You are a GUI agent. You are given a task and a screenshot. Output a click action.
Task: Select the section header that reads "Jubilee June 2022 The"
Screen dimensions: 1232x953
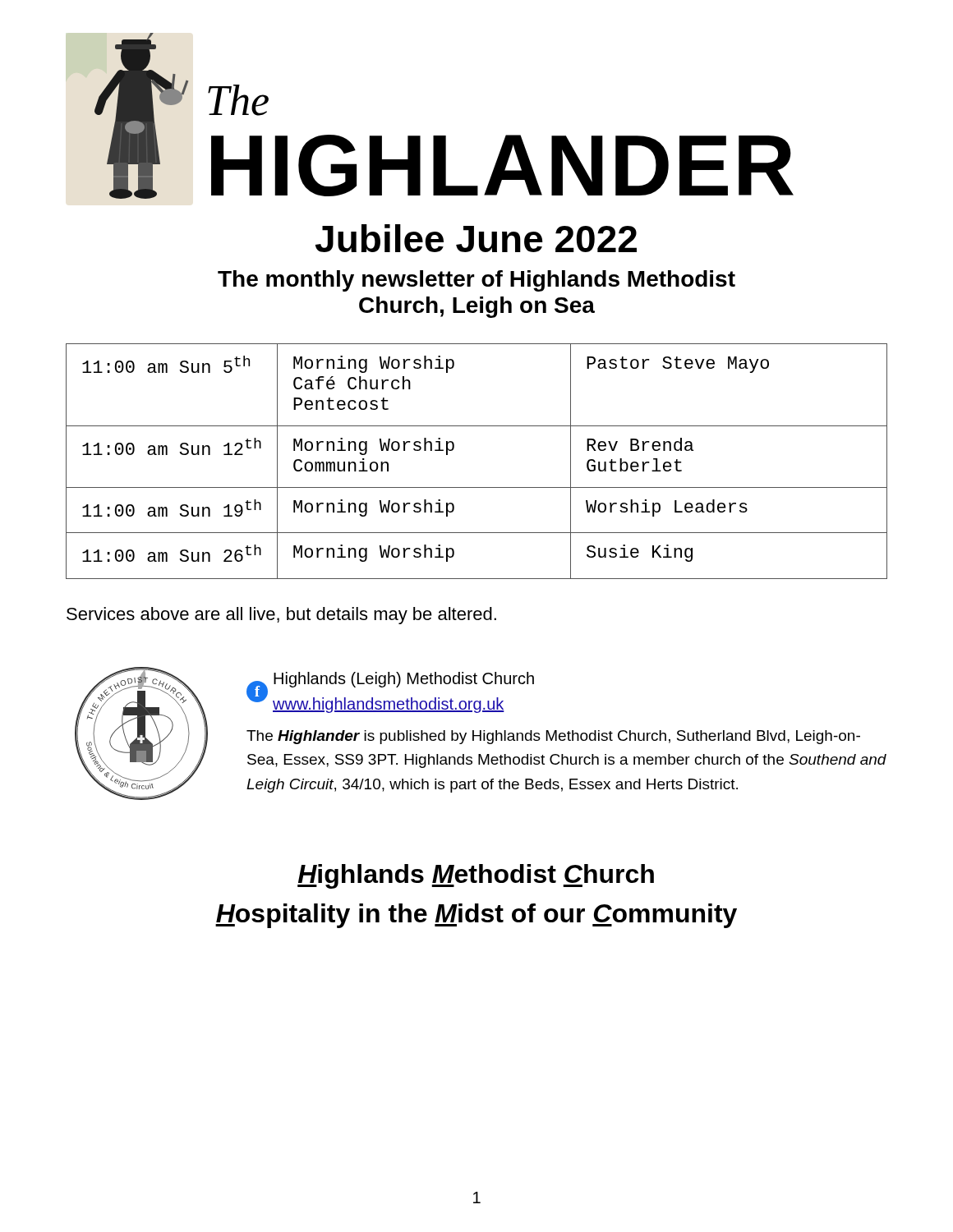pos(476,268)
